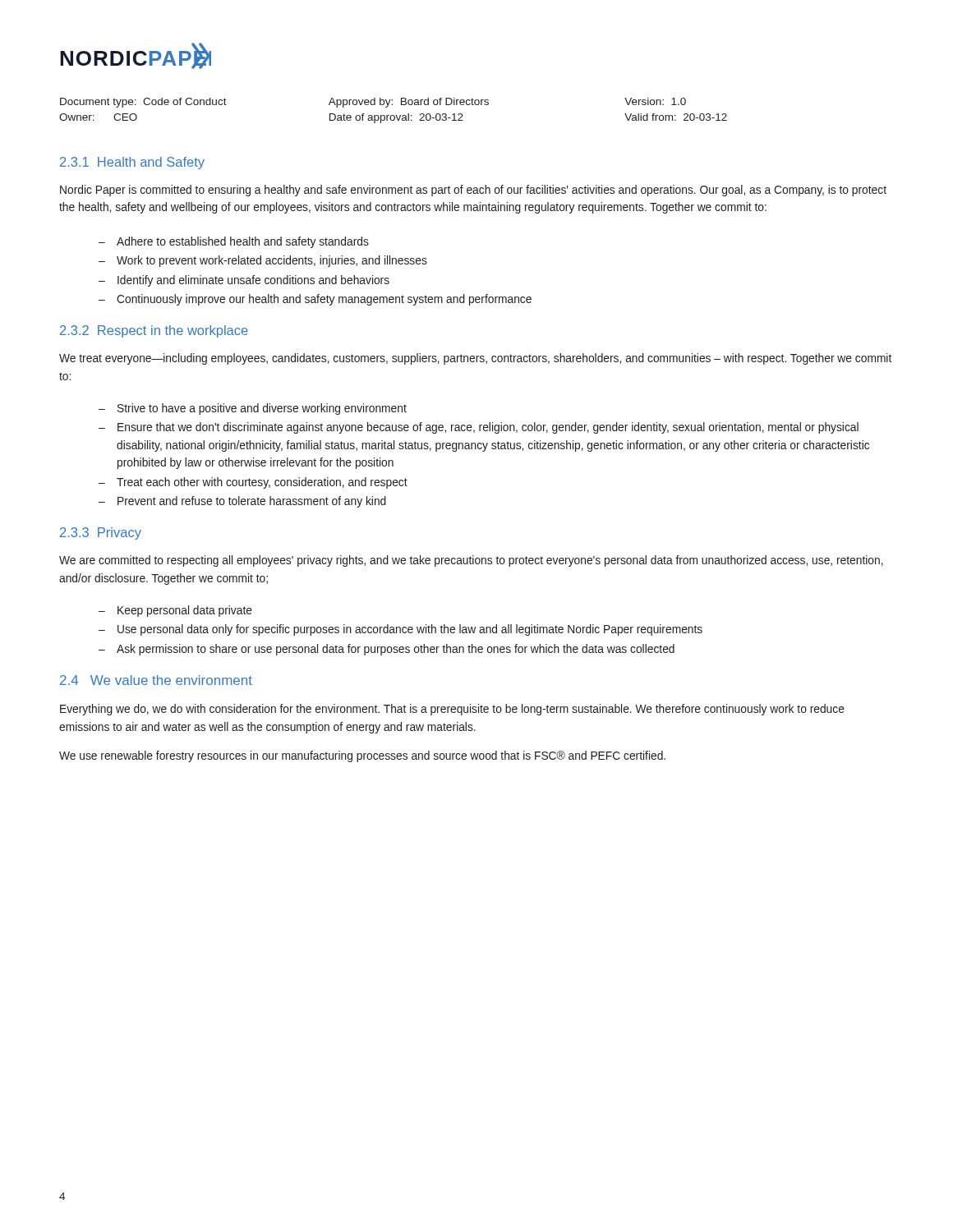
Task: Point to the text block starting "– Adhere to established health and"
Action: tap(234, 242)
